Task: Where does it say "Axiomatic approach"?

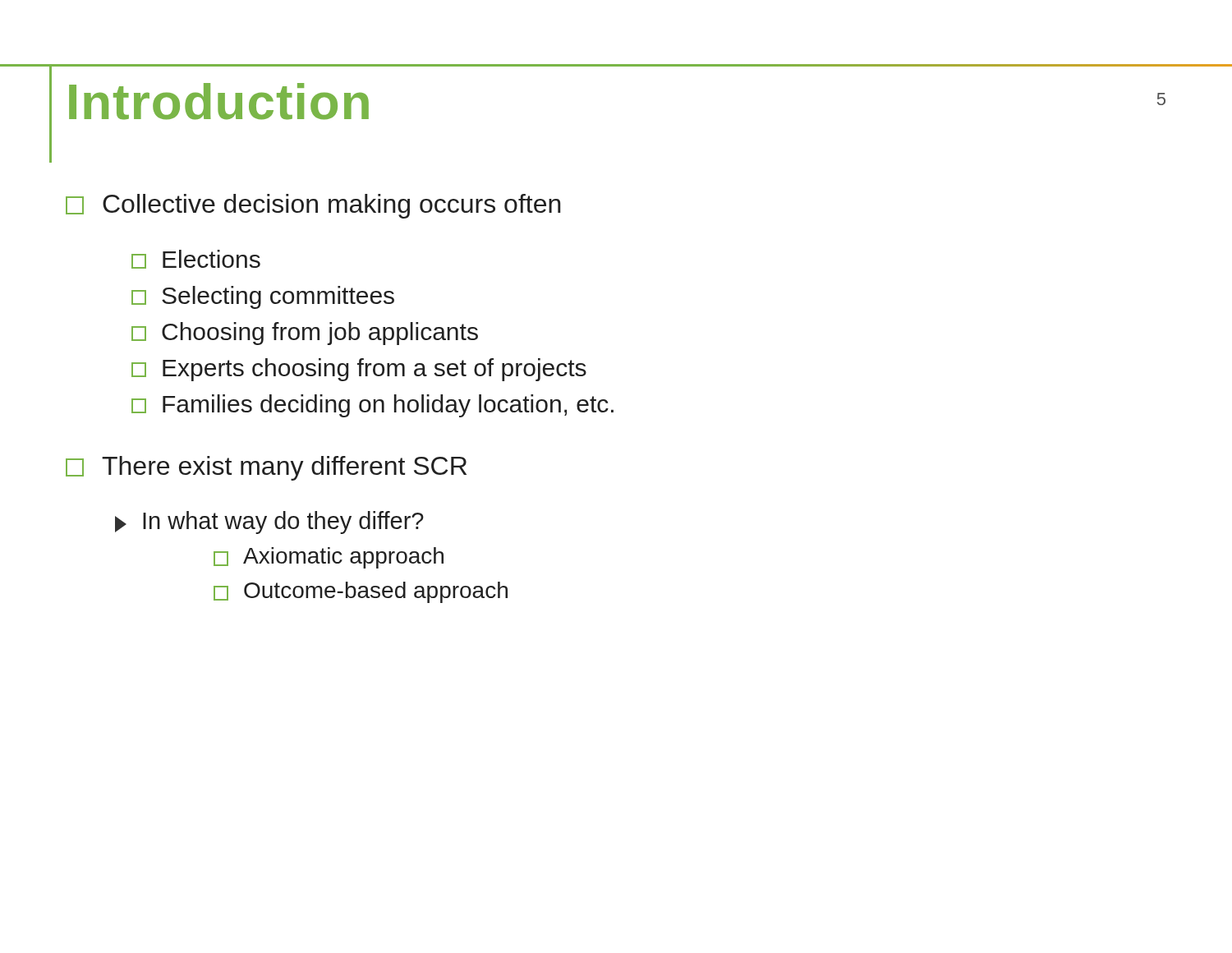Action: point(329,556)
